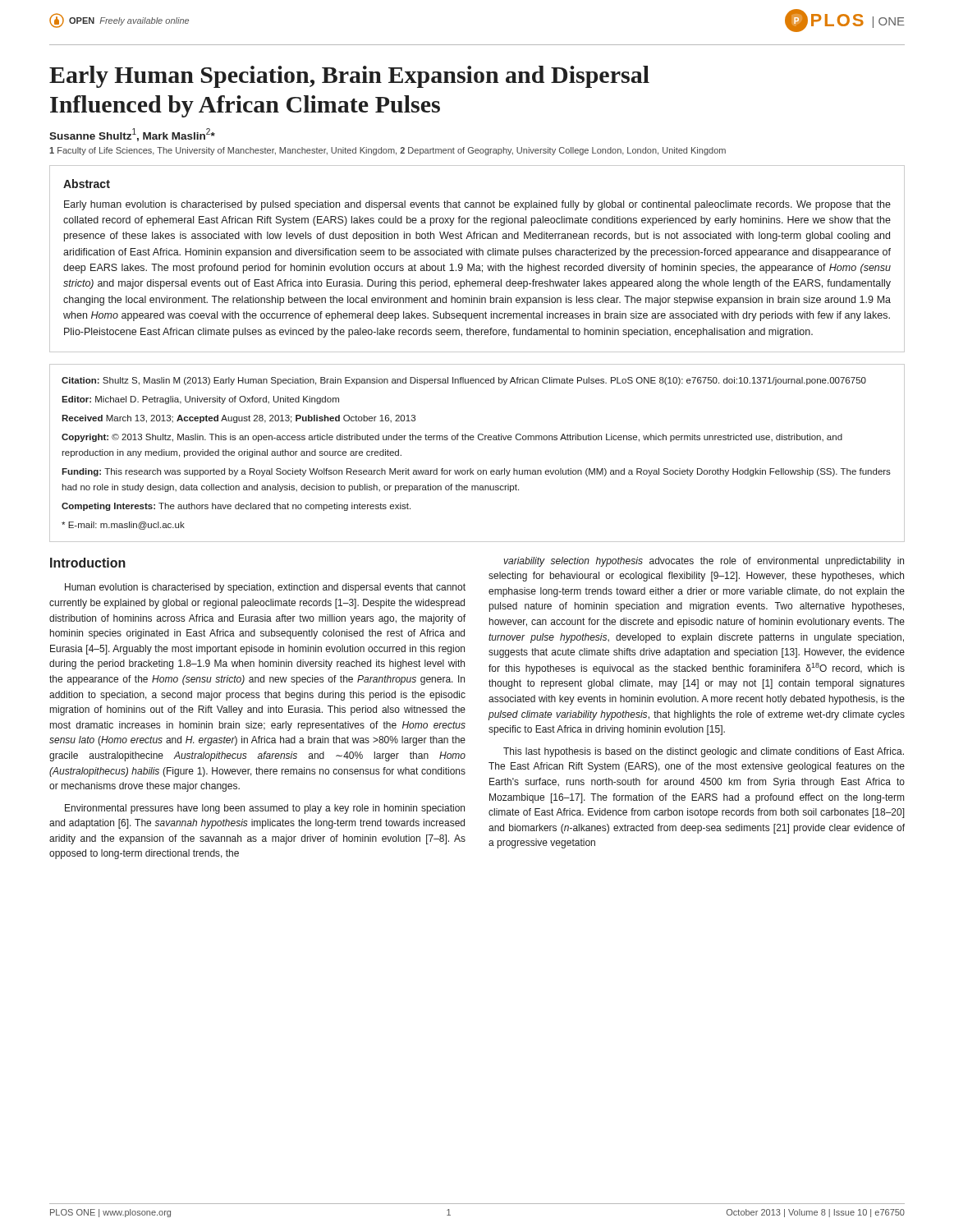Locate the region starting "Citation: Shultz S,"
The image size is (954, 1232).
[x=464, y=381]
